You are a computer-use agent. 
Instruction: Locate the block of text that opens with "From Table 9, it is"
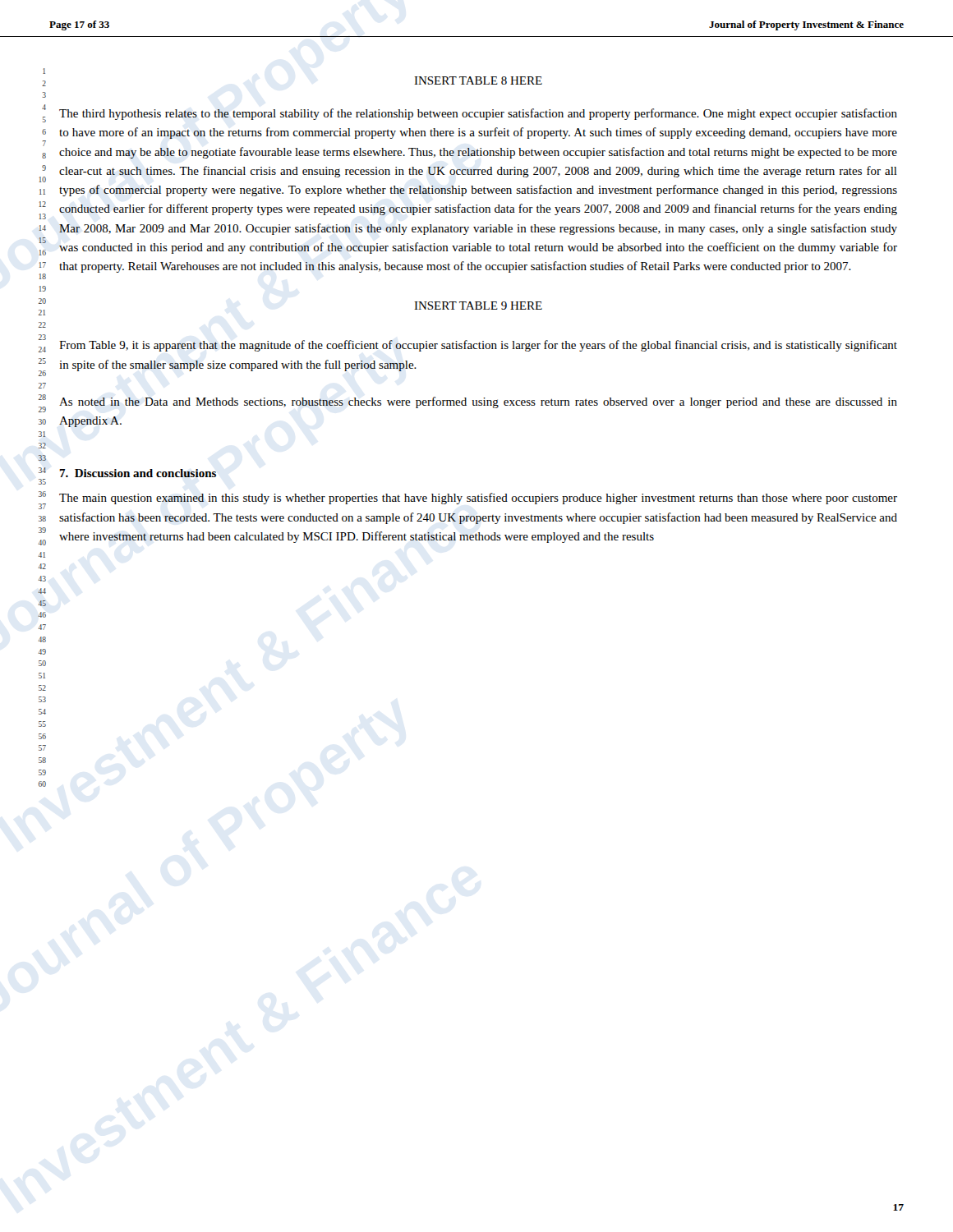point(478,355)
